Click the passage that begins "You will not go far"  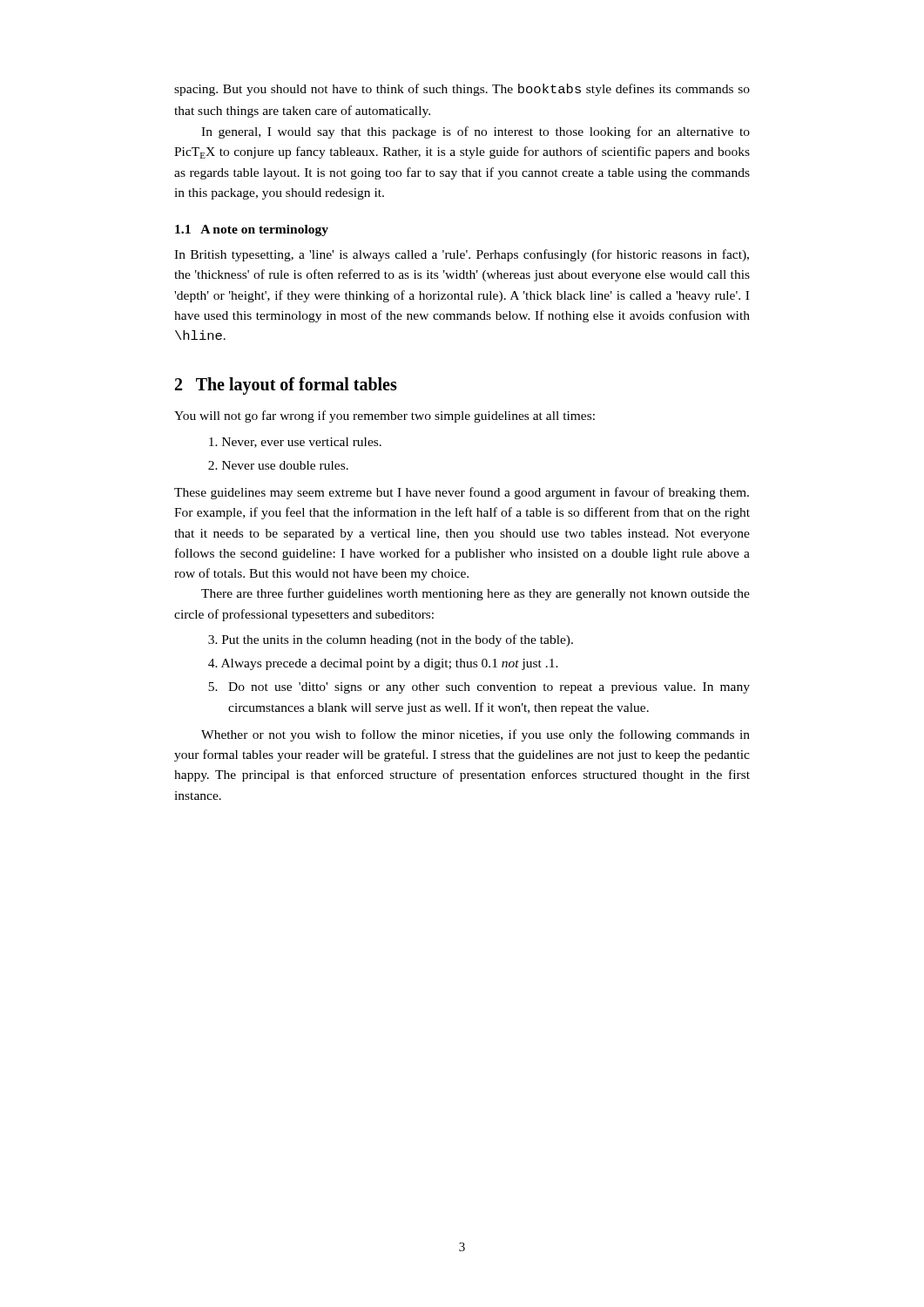click(x=462, y=416)
